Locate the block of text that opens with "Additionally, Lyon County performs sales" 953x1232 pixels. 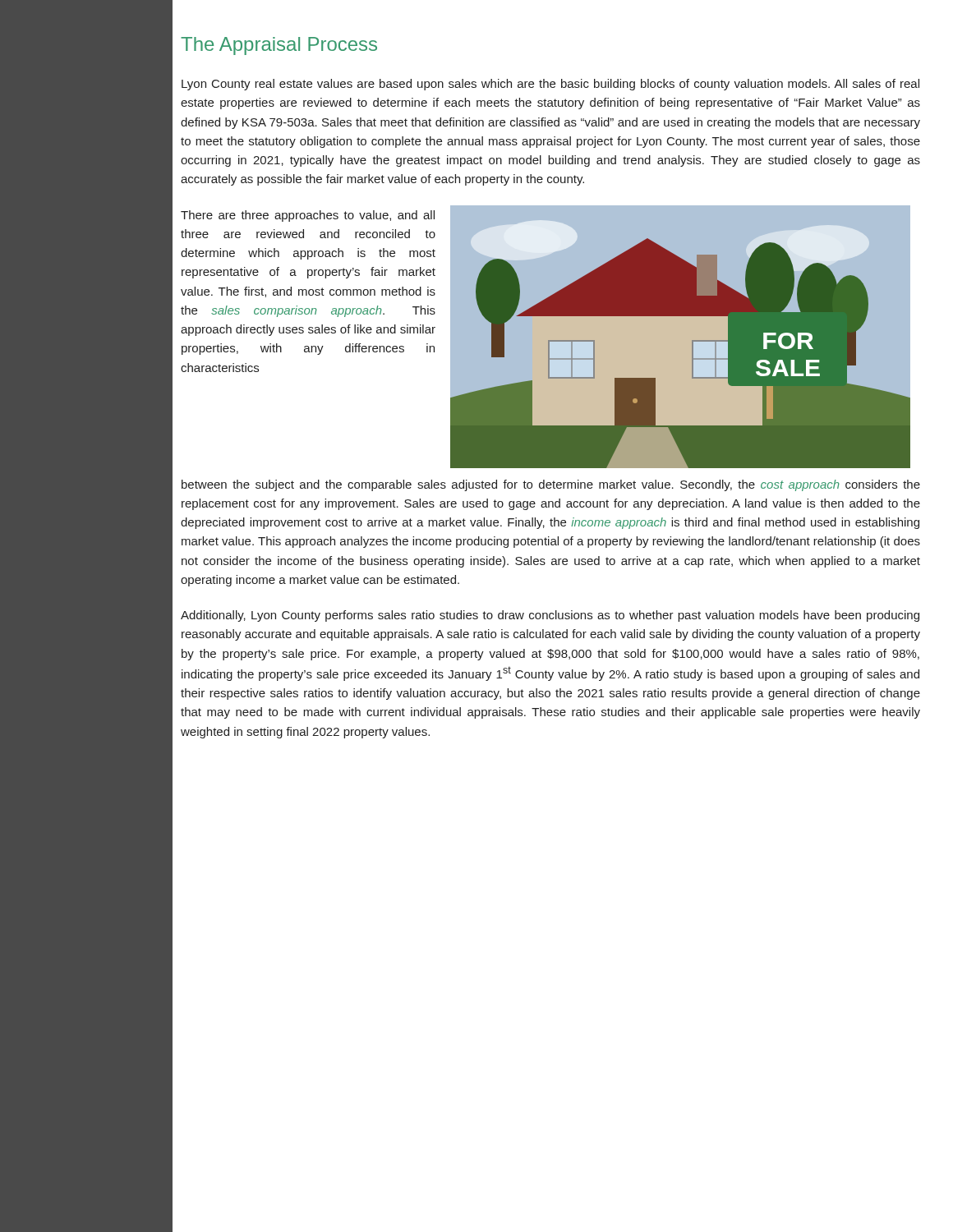550,673
